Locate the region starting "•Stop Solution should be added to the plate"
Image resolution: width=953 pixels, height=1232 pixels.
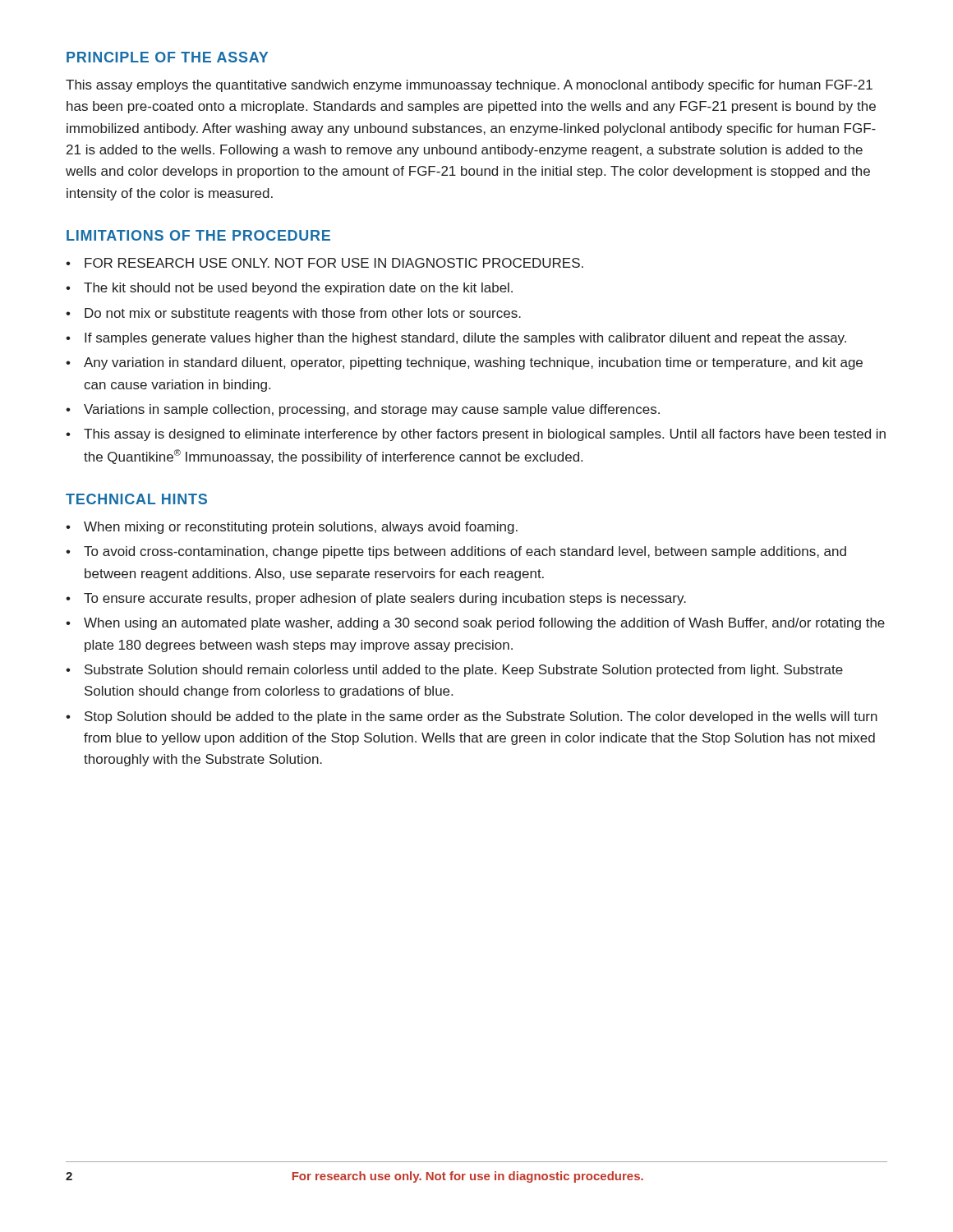(x=476, y=738)
